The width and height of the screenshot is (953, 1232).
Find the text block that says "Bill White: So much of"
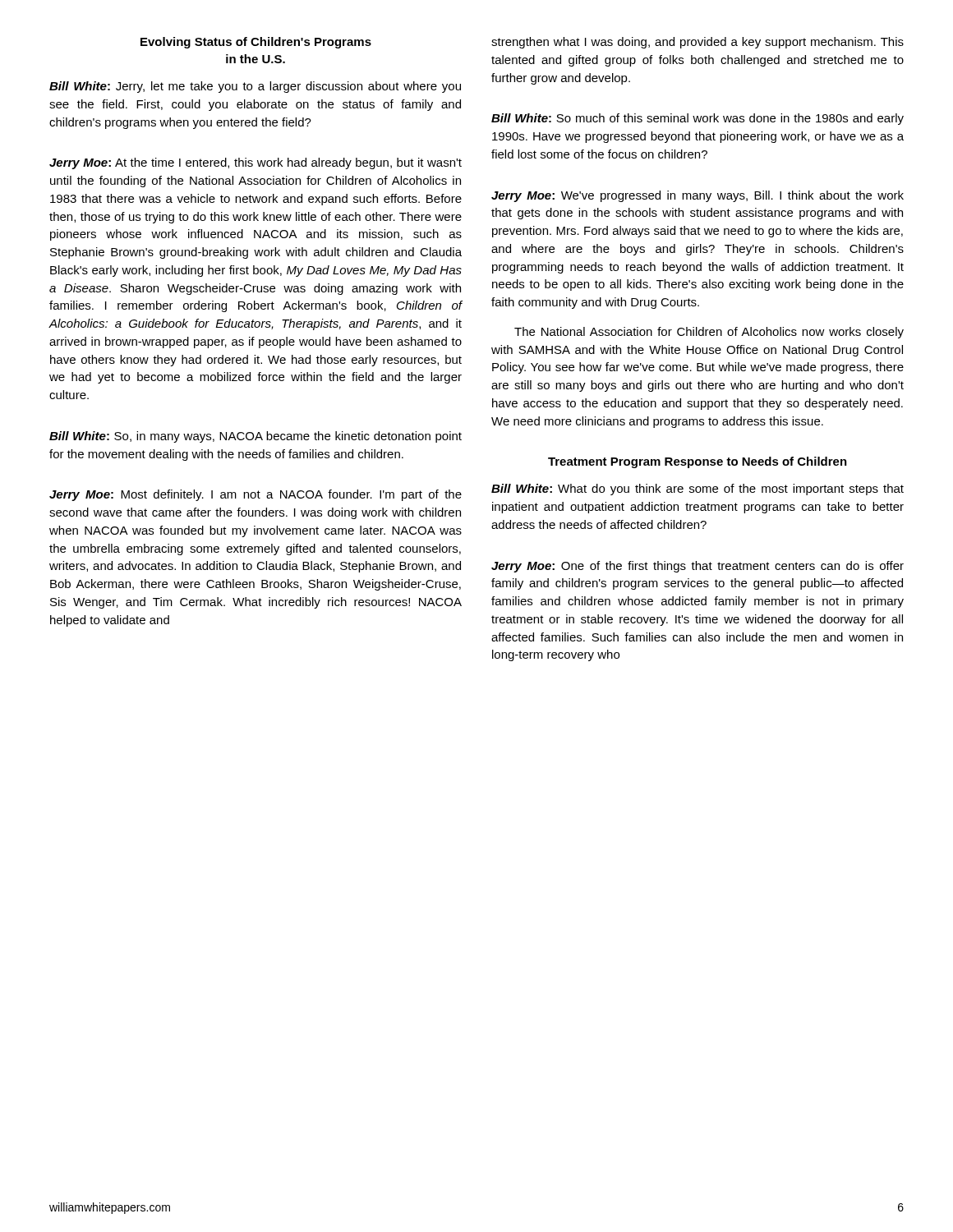coord(698,136)
